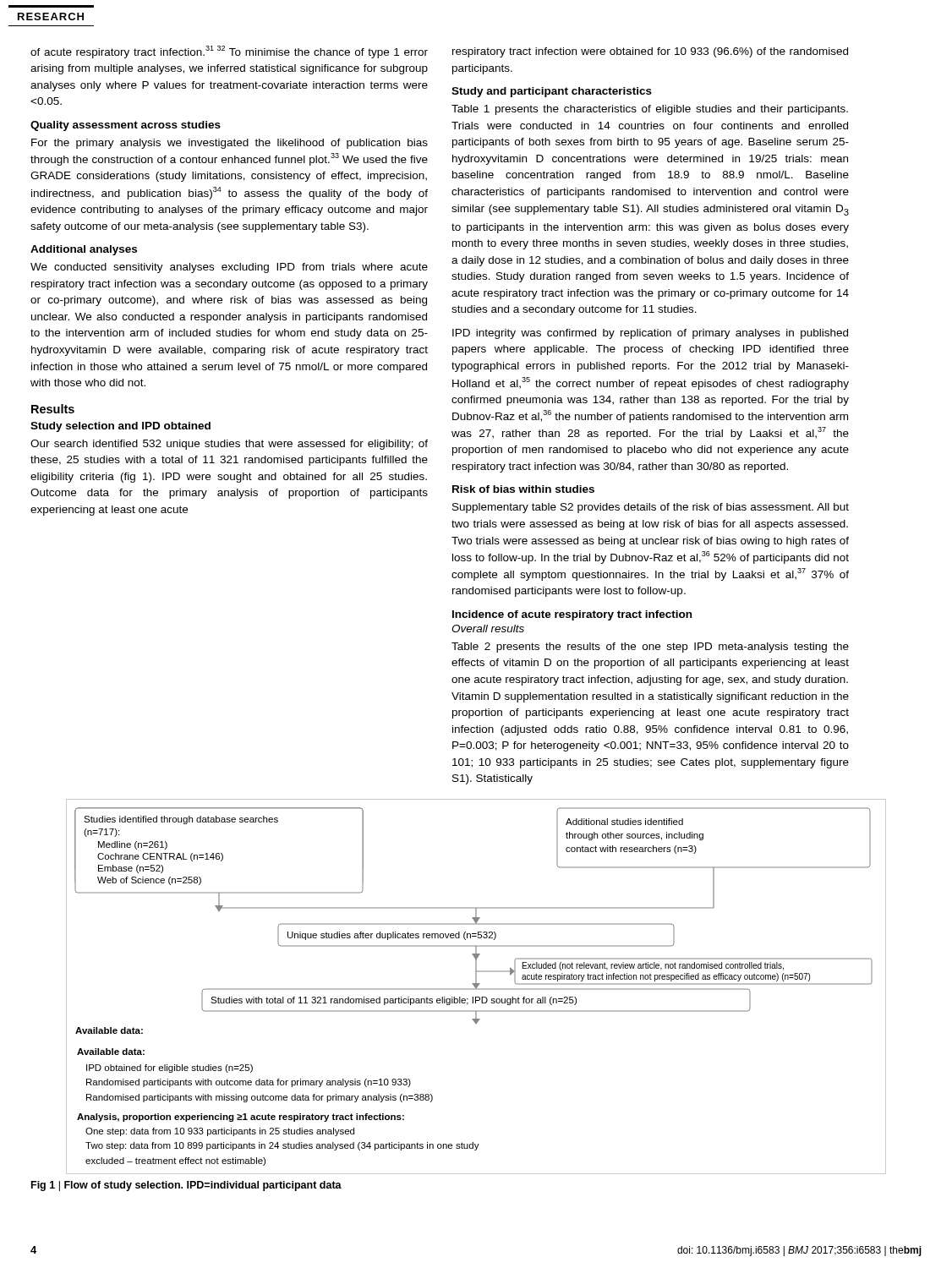The height and width of the screenshot is (1268, 952).
Task: Locate the section header that says "Risk of bias within studies"
Action: (523, 489)
